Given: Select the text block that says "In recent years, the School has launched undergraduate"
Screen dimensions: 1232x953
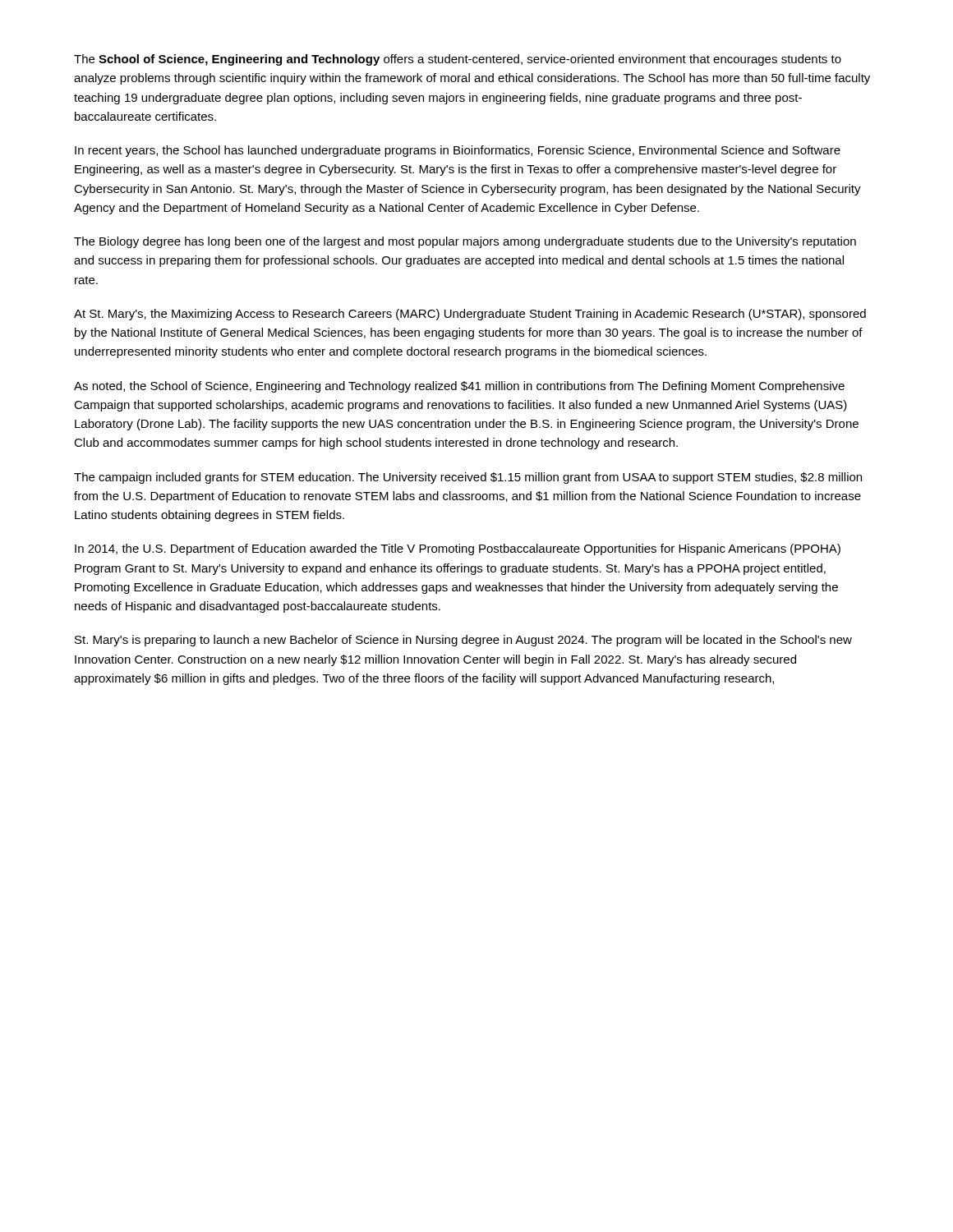Looking at the screenshot, I should pos(467,179).
